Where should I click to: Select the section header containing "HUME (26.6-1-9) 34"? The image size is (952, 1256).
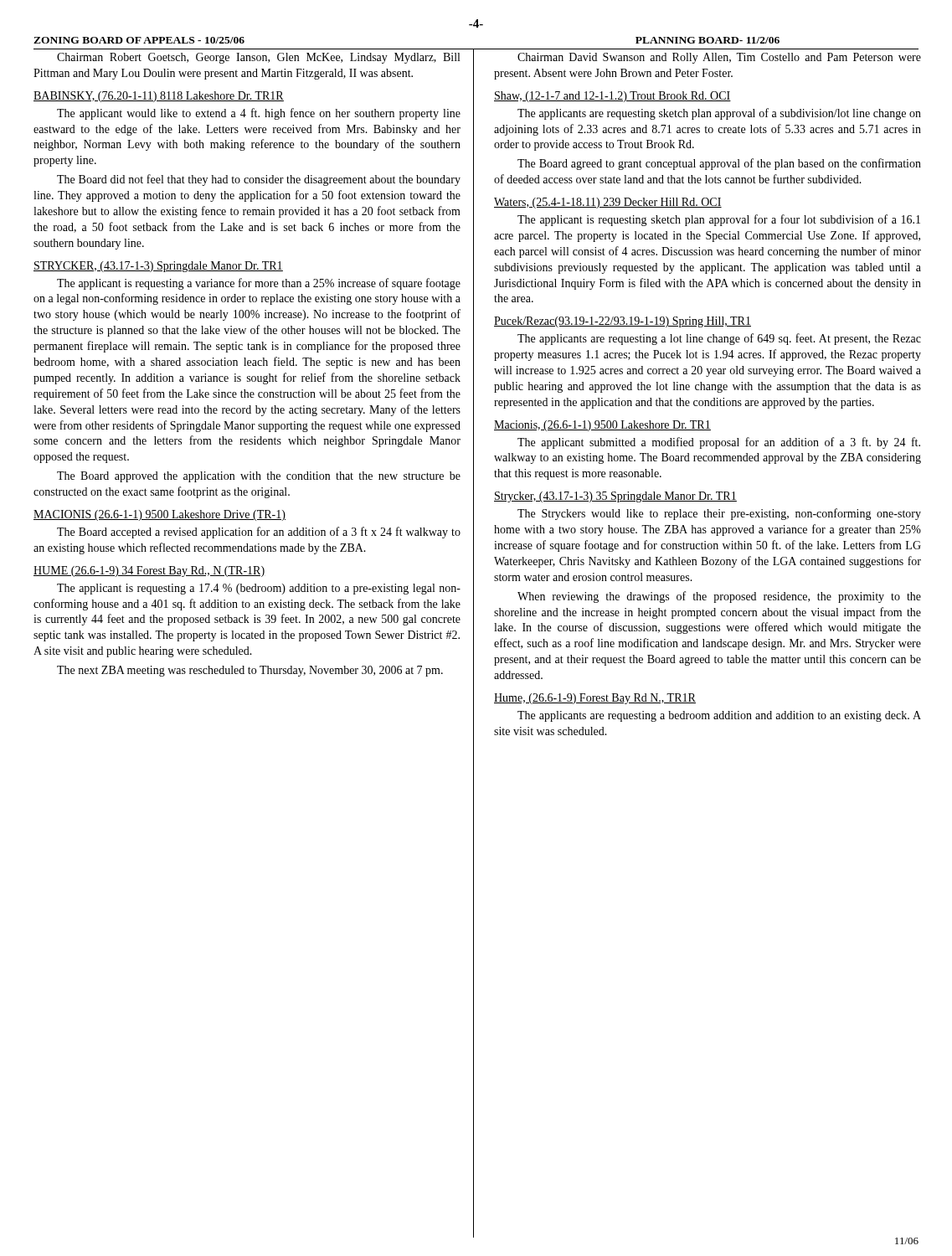247,621
